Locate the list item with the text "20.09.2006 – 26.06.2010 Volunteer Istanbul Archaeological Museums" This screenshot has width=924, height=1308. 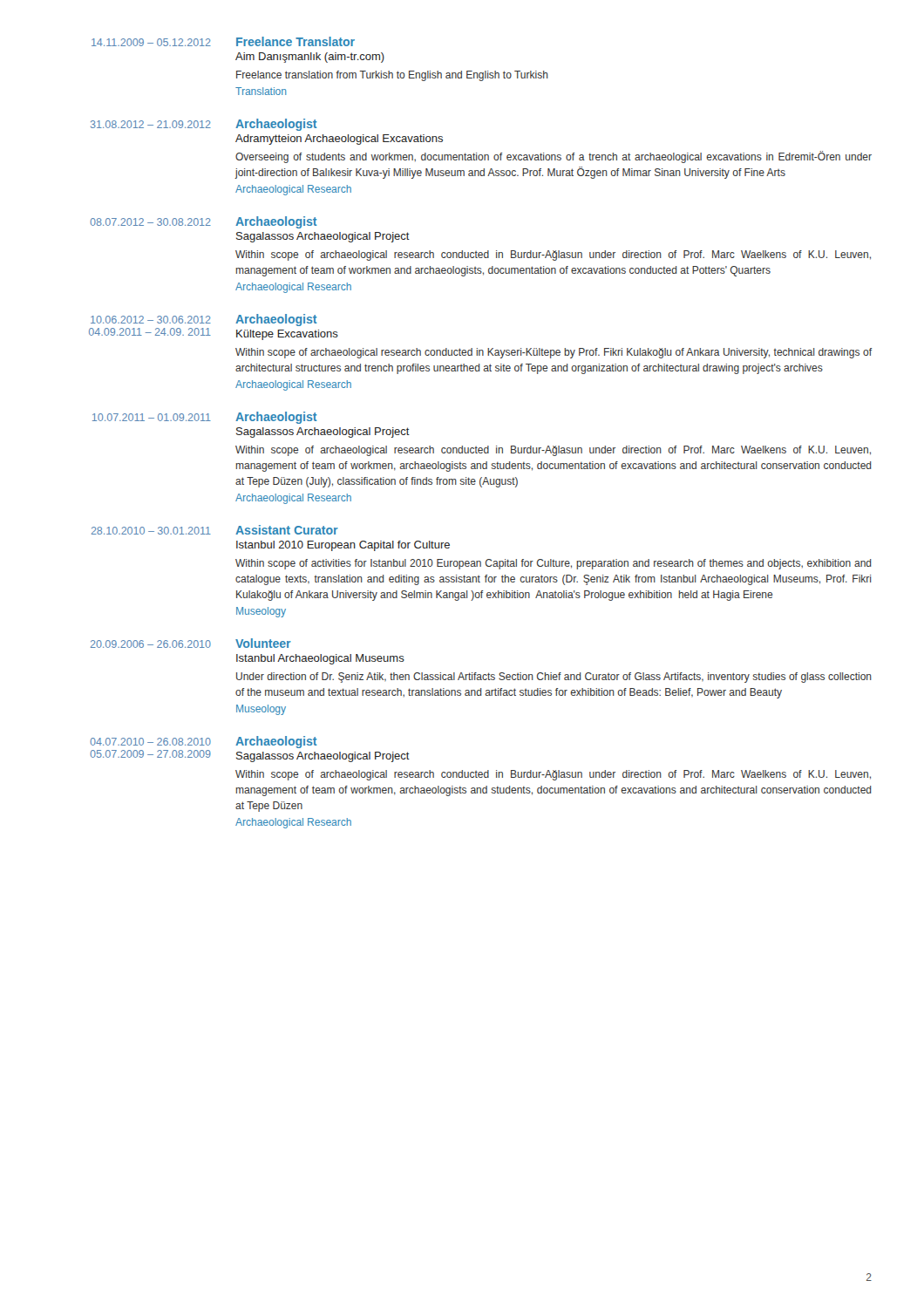(462, 676)
